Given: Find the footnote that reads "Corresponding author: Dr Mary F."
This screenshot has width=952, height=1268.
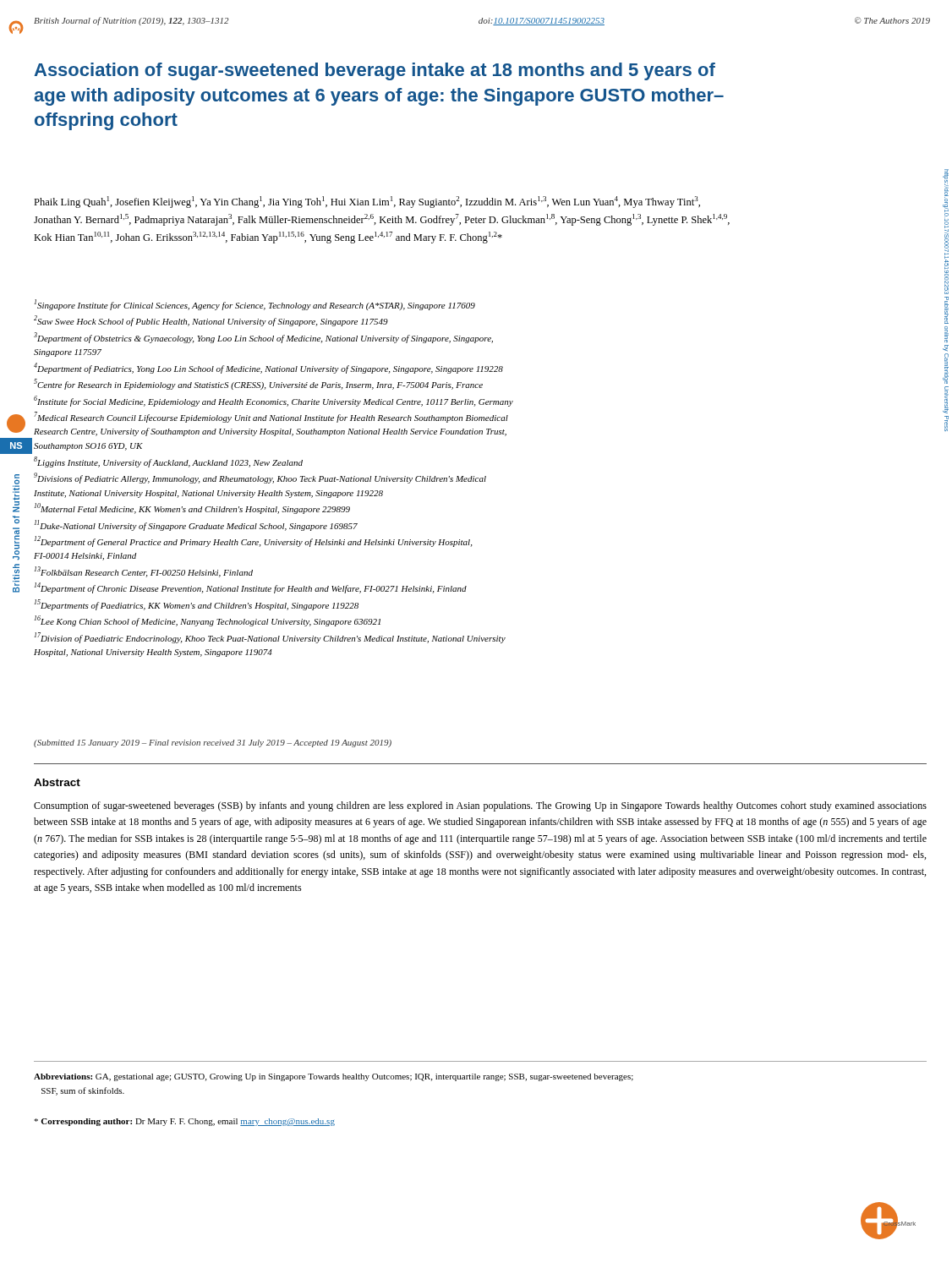Looking at the screenshot, I should (x=184, y=1121).
